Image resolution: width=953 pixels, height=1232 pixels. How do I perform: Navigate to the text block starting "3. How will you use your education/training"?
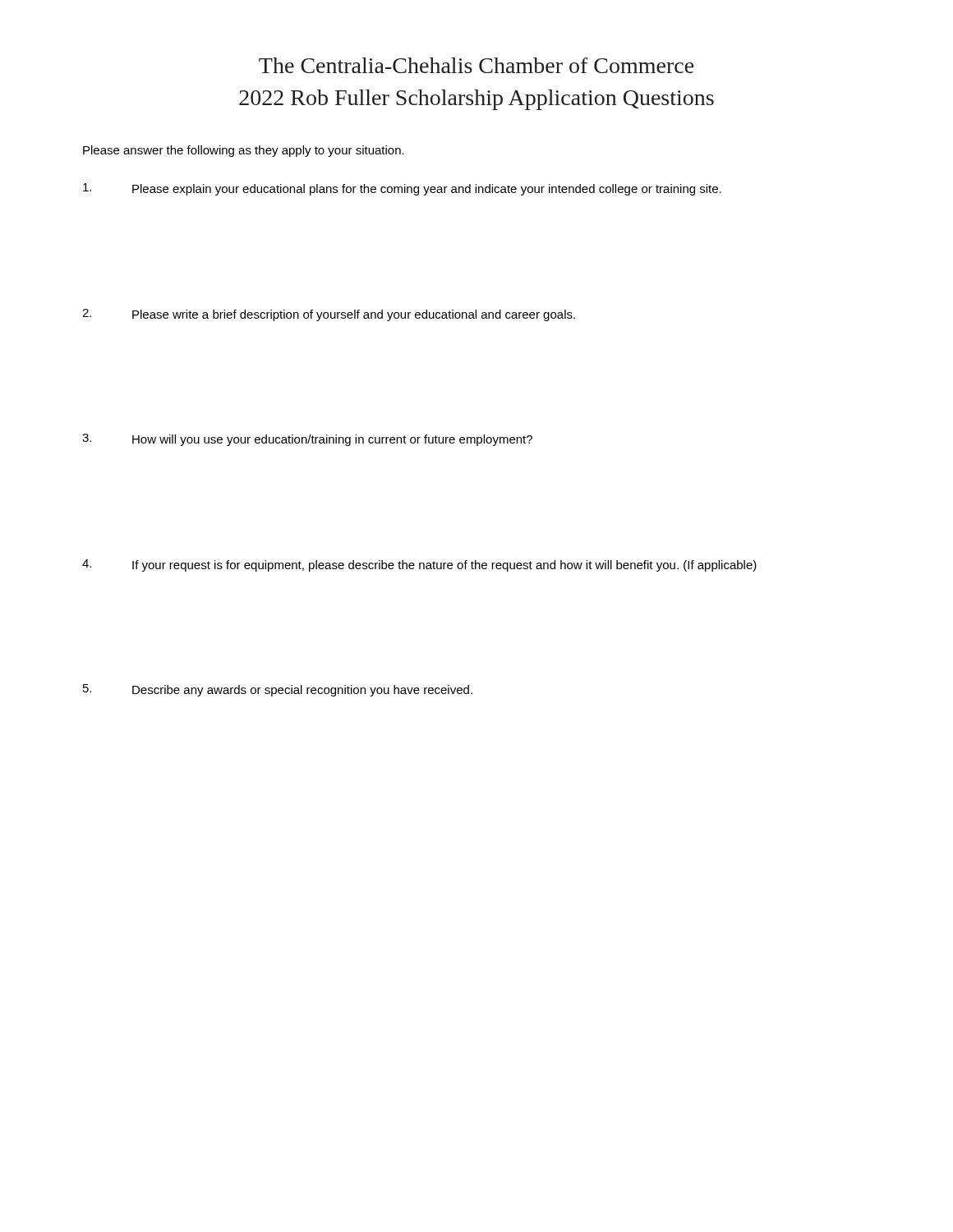476,440
